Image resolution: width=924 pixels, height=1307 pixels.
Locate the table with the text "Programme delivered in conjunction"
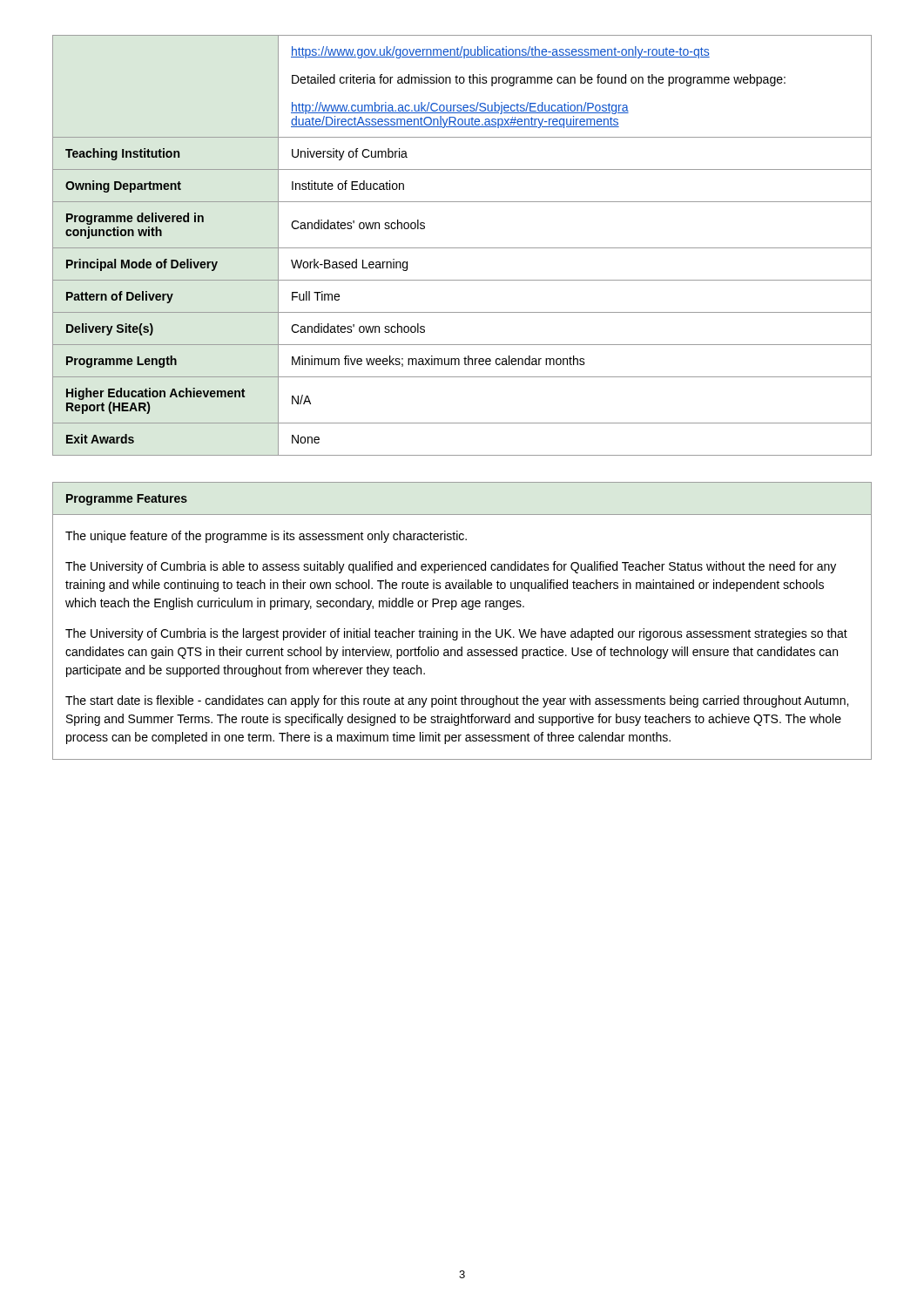[462, 245]
